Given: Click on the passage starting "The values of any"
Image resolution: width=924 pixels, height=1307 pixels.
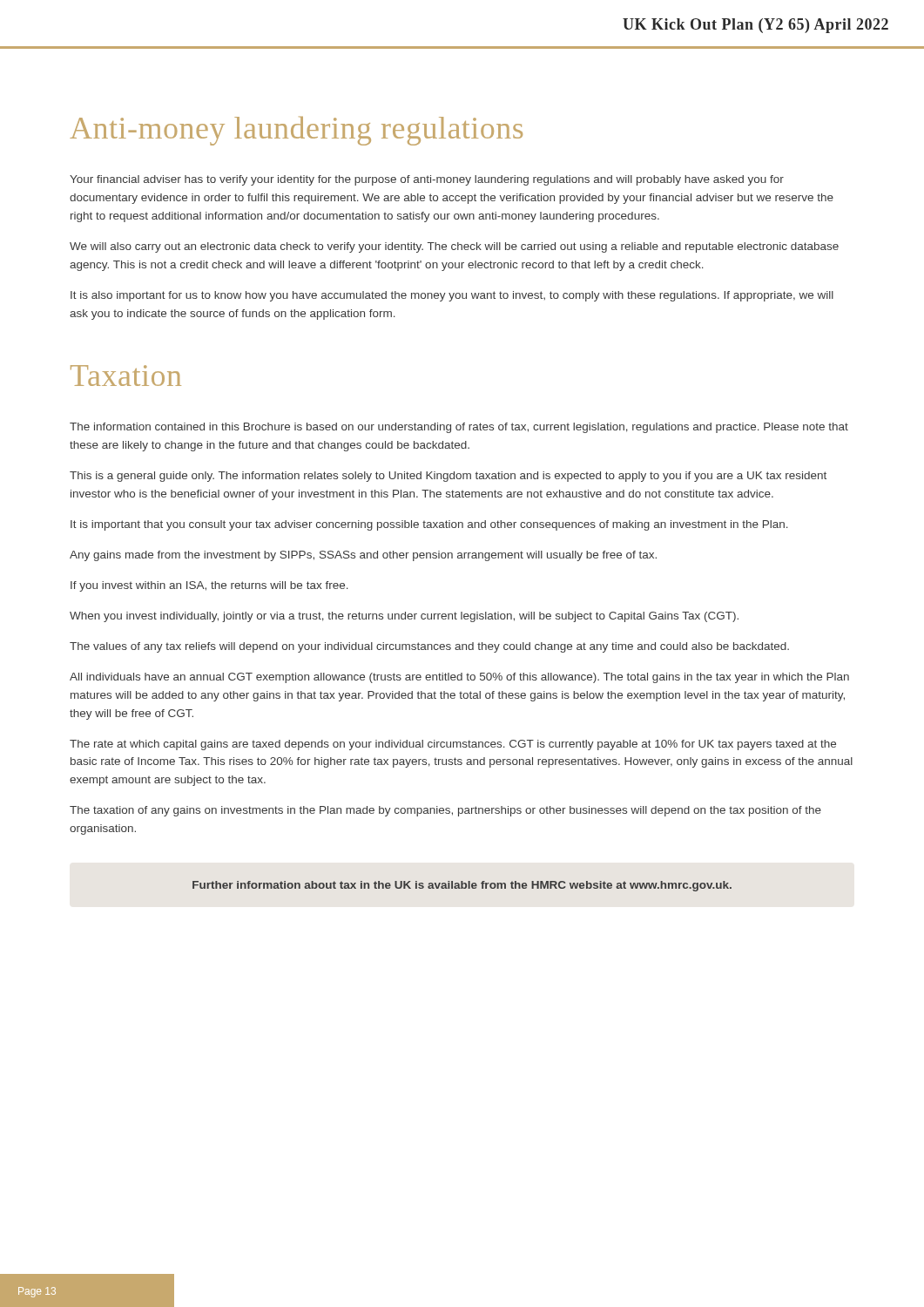Looking at the screenshot, I should [x=430, y=646].
